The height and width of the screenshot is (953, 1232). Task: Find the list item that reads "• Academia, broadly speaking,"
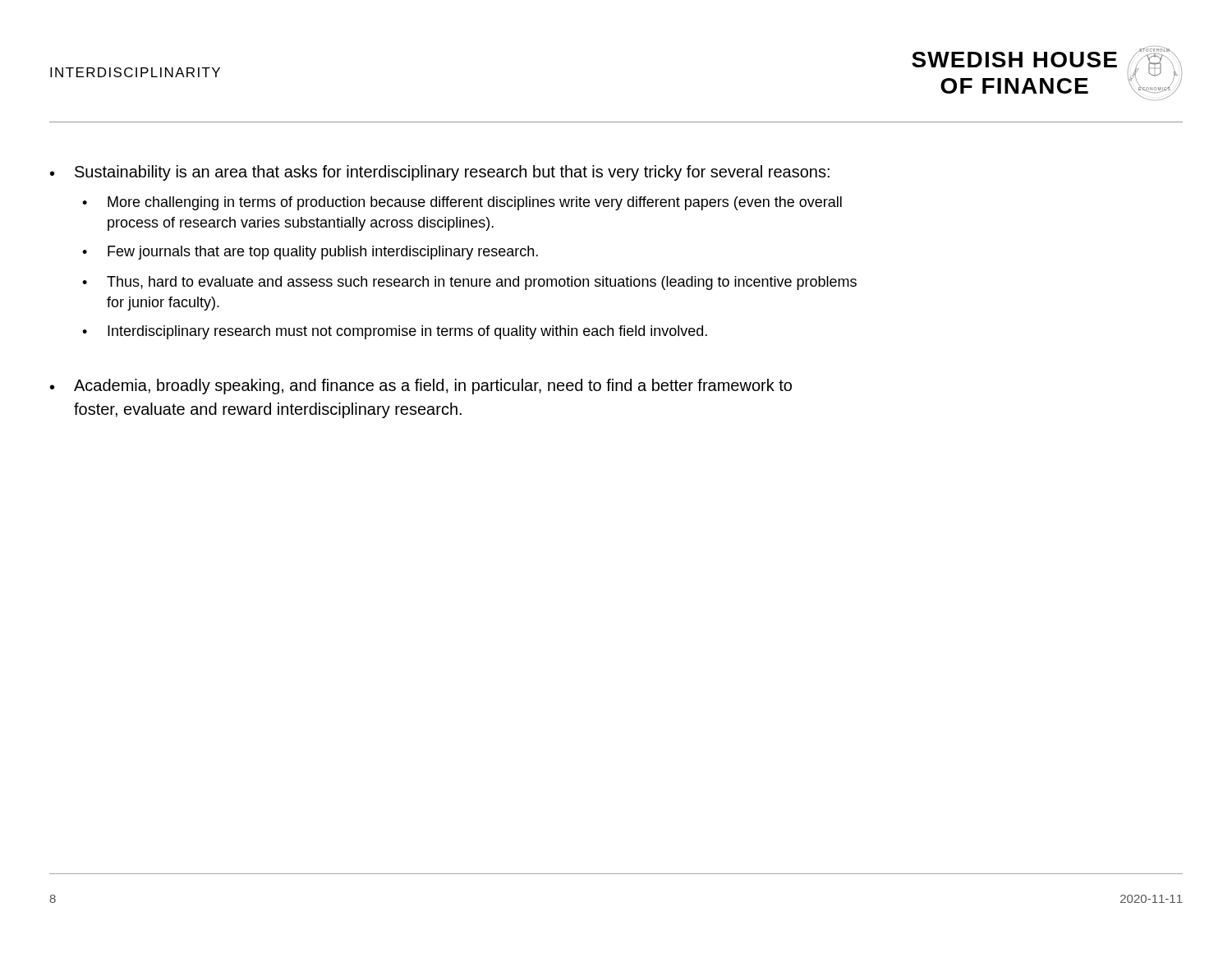(x=421, y=398)
